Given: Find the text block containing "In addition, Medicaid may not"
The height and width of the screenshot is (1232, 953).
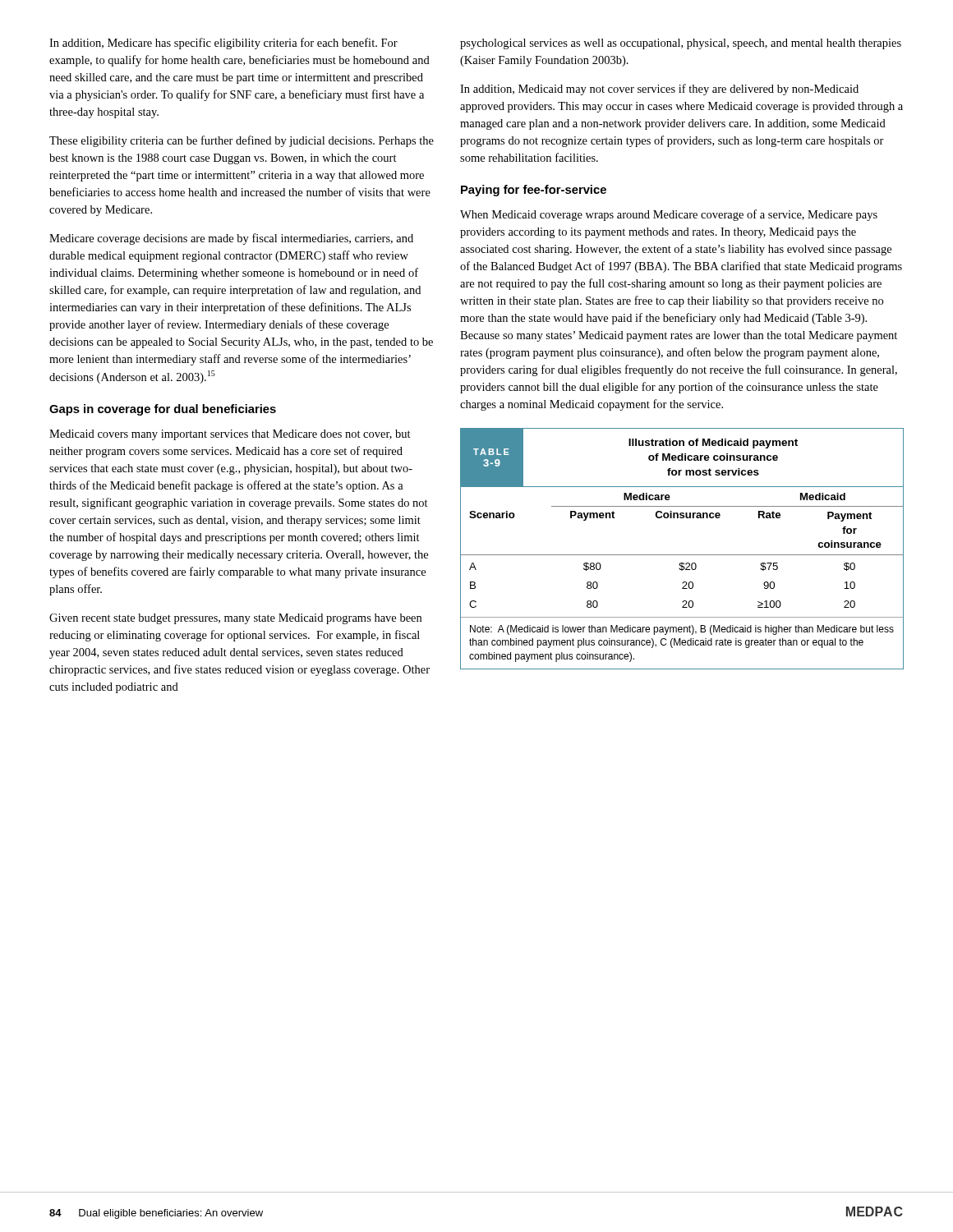Looking at the screenshot, I should (x=682, y=124).
